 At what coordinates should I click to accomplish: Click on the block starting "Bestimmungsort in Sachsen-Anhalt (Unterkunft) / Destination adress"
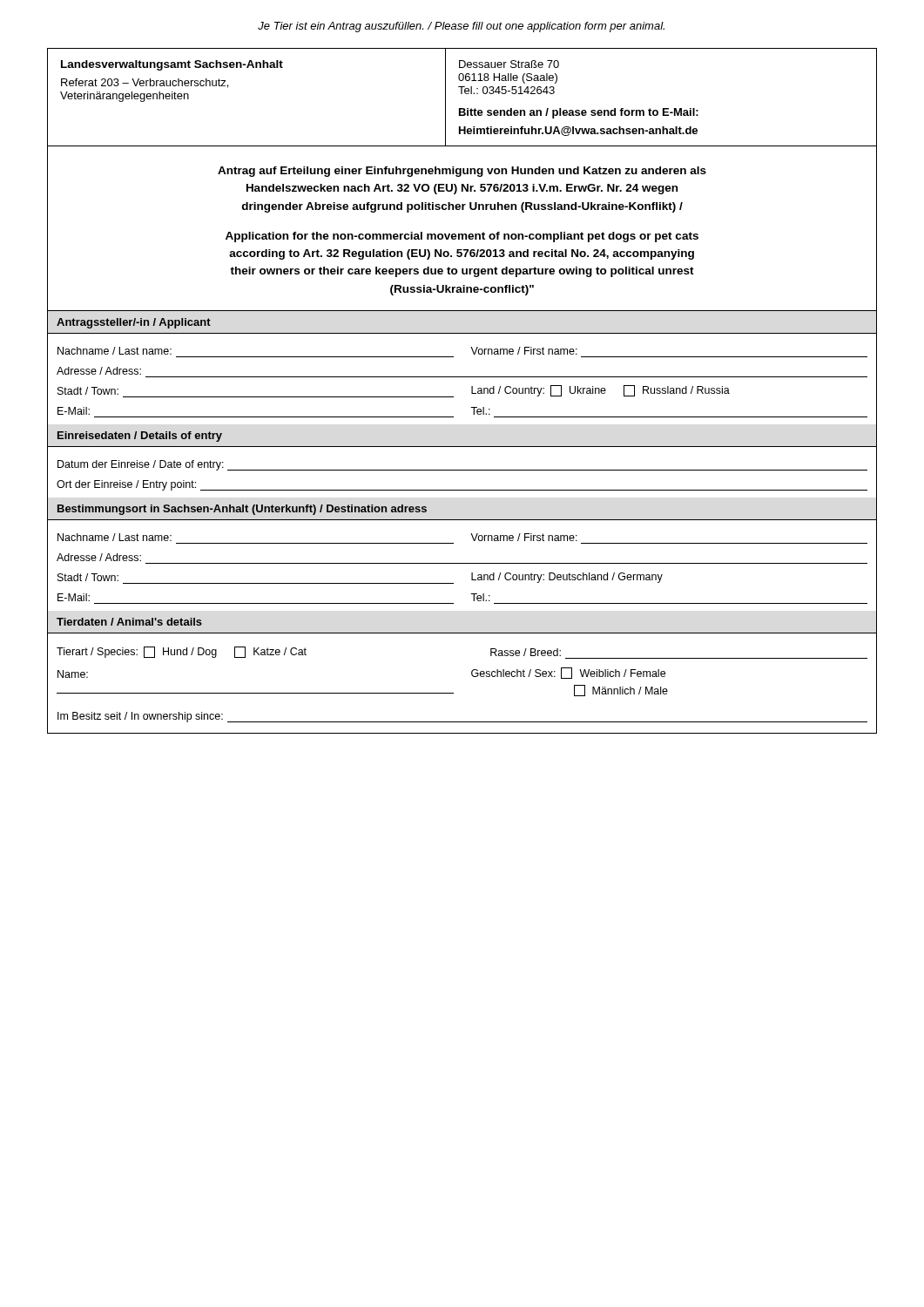click(x=242, y=508)
